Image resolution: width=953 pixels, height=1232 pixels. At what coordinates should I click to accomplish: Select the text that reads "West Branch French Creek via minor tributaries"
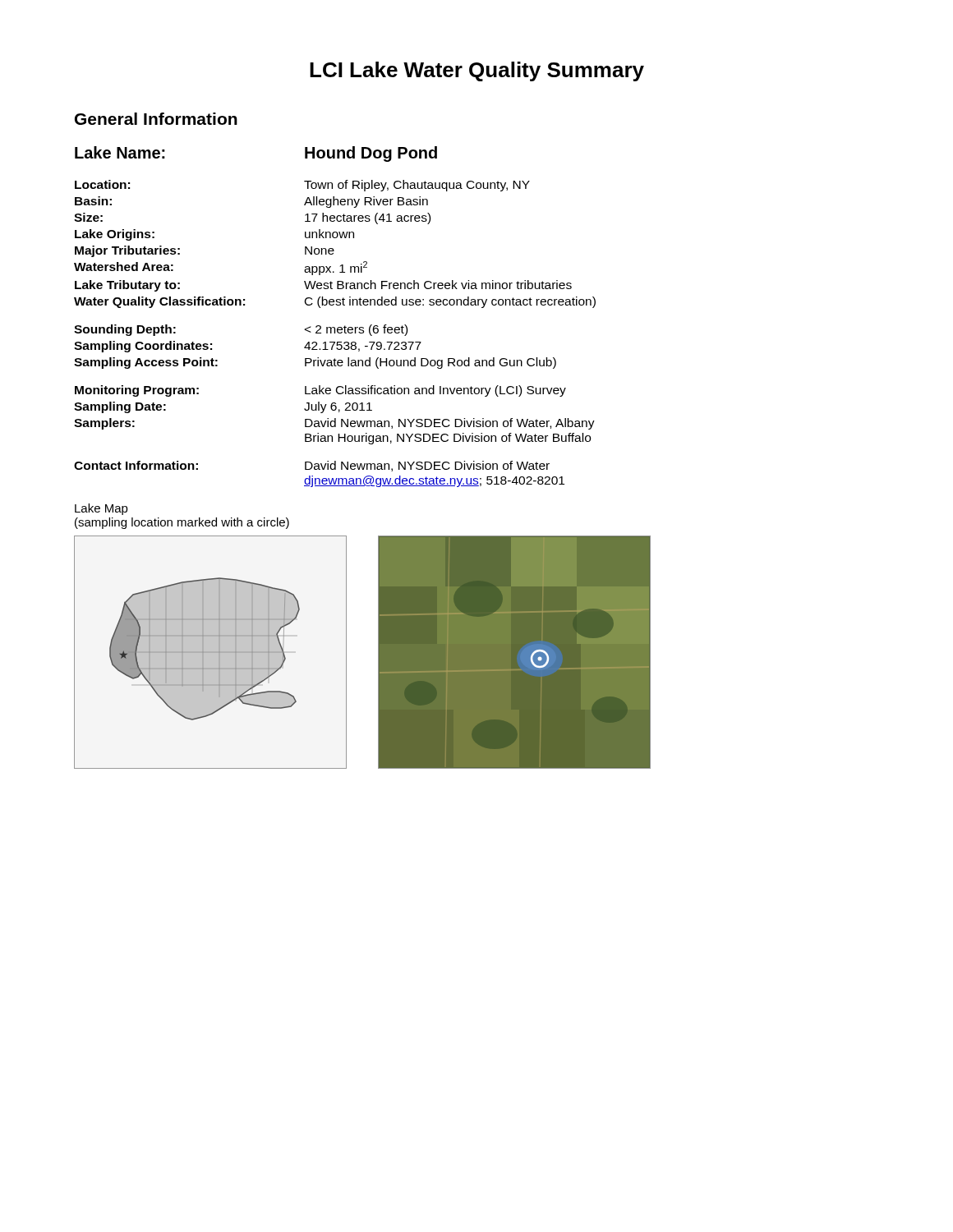coord(438,285)
